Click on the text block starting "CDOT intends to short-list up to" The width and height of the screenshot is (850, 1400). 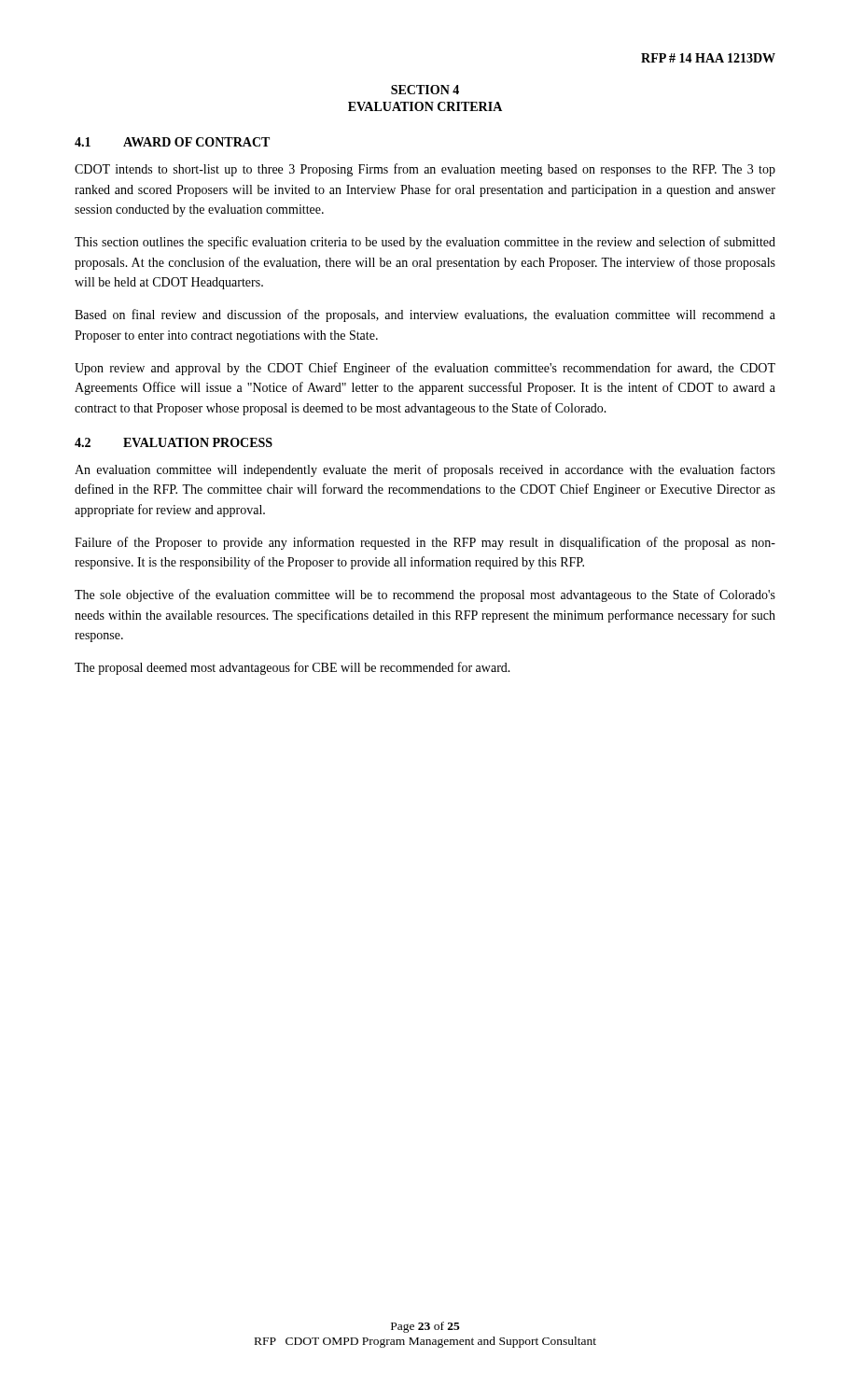425,190
